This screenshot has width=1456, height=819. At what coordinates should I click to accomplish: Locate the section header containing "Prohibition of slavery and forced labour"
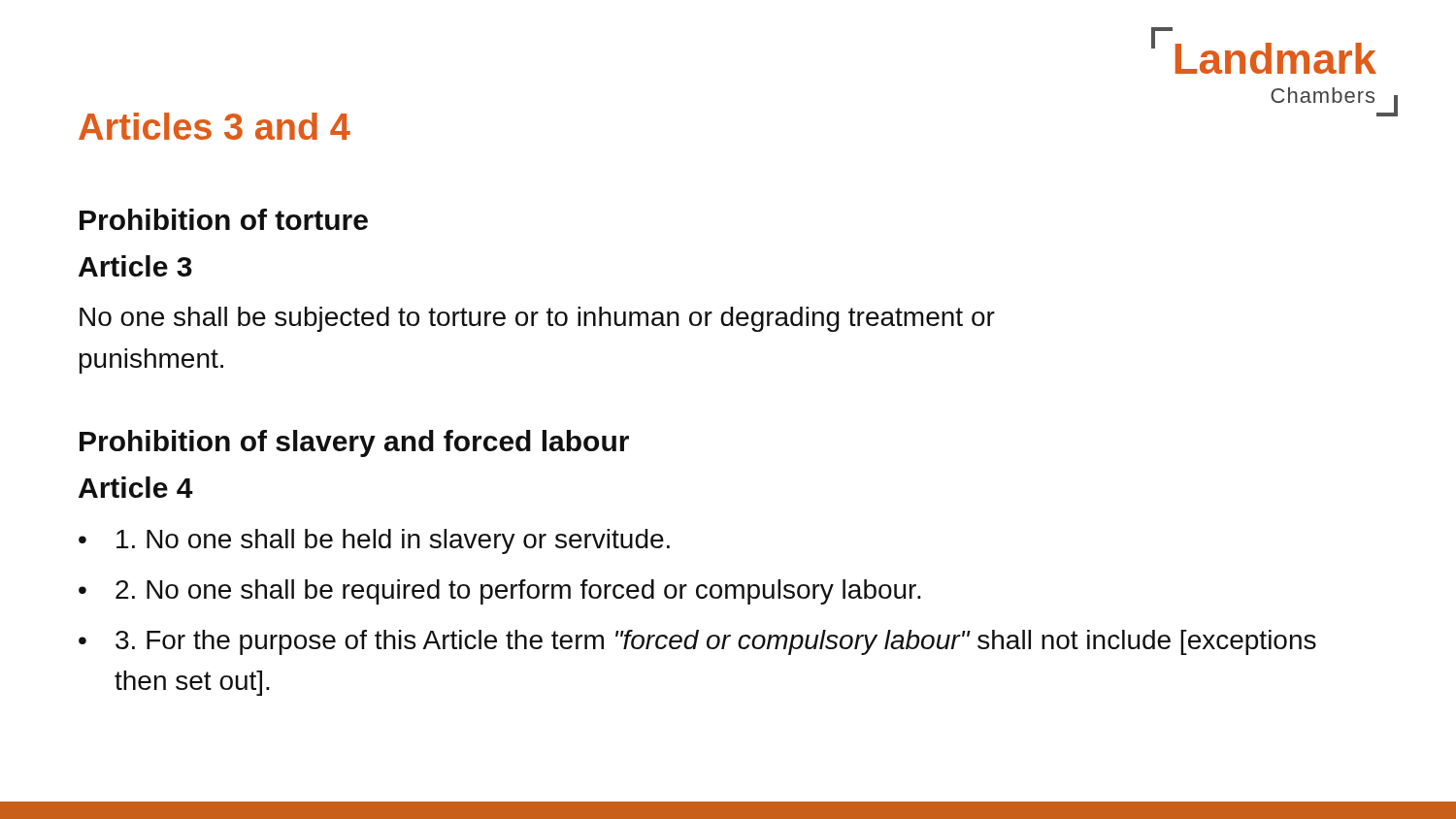pyautogui.click(x=354, y=441)
